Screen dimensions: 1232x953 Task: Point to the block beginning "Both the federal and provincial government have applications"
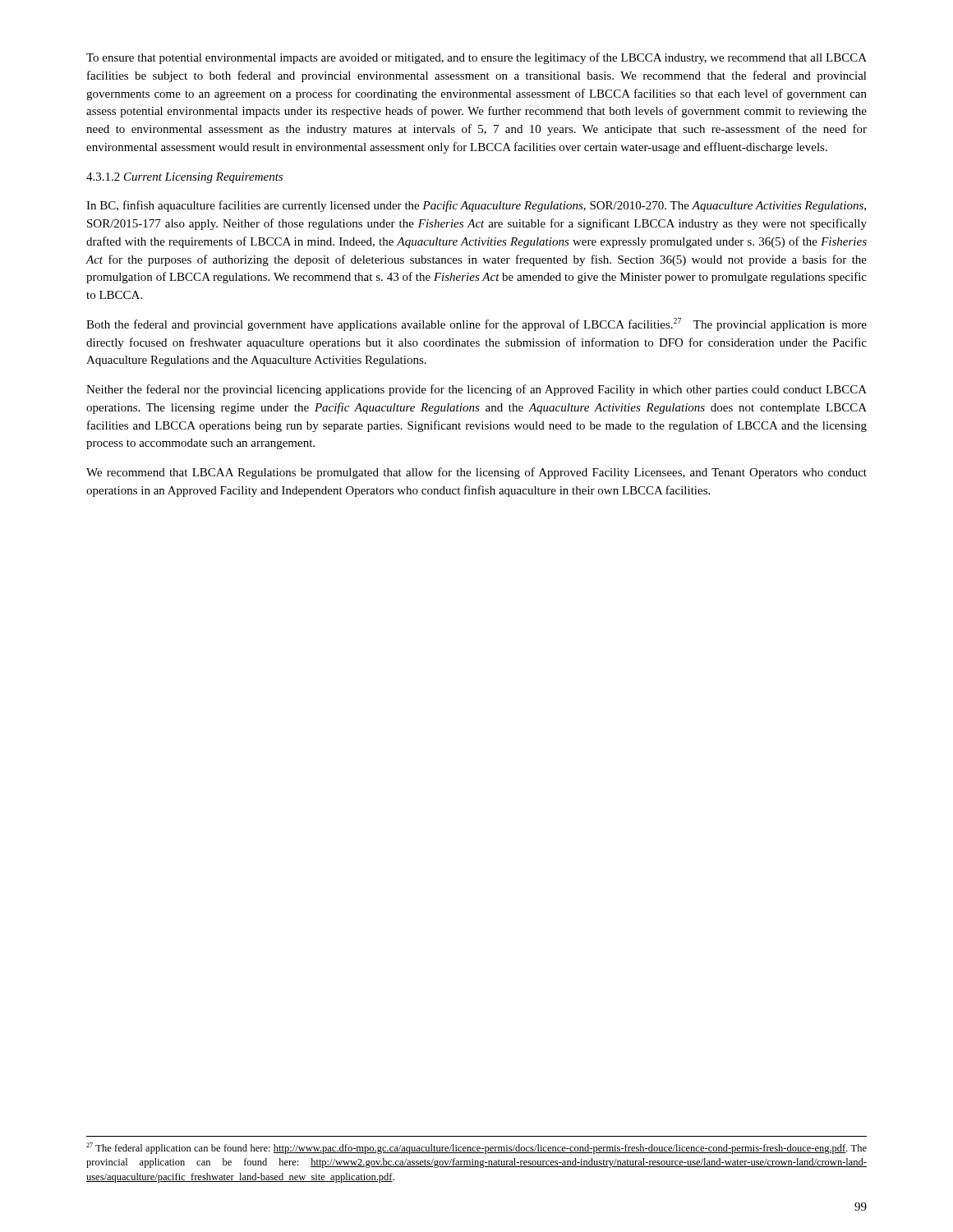click(476, 343)
